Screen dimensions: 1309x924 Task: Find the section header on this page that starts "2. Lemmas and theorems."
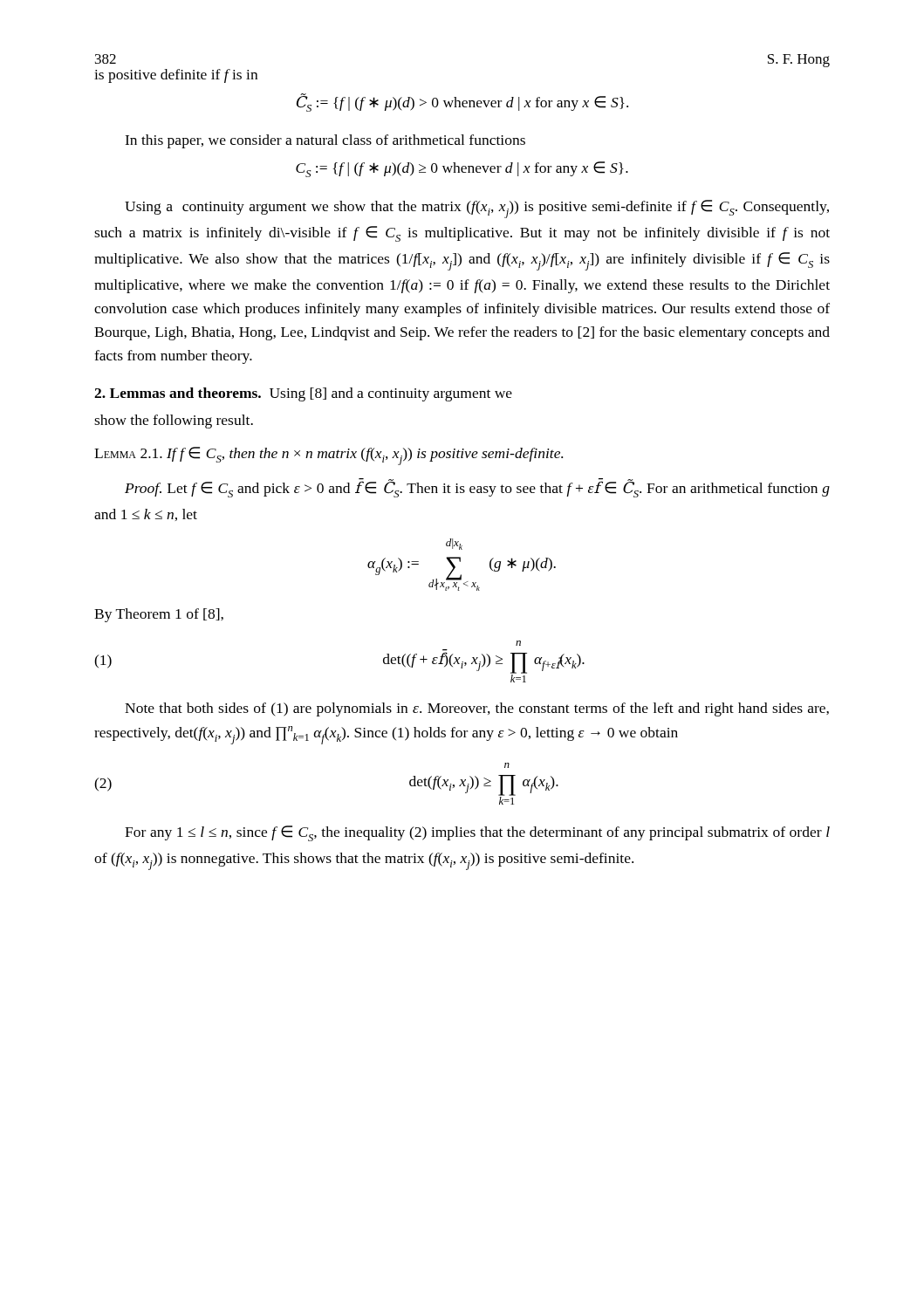coord(303,393)
